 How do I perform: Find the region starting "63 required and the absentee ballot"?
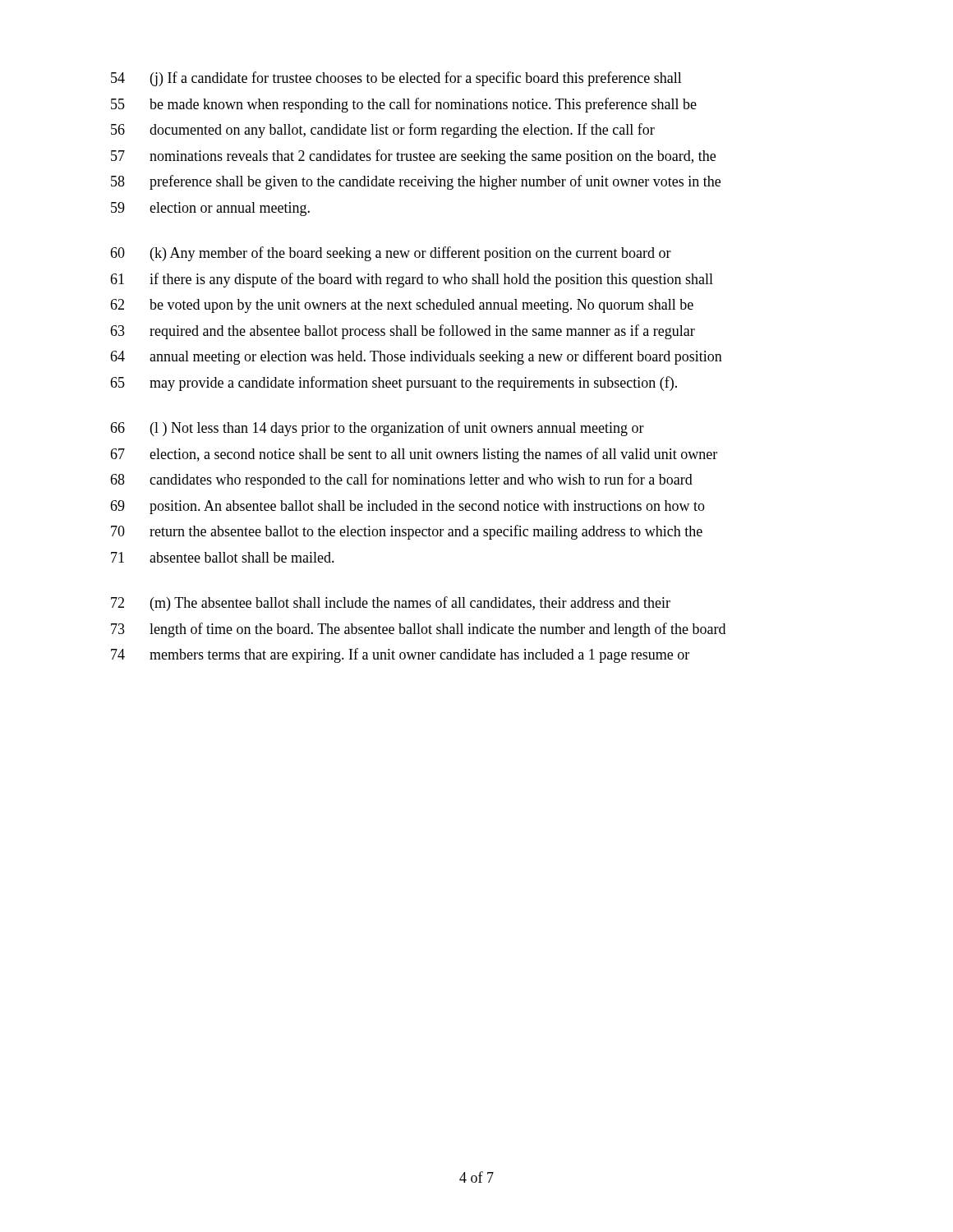coord(476,331)
